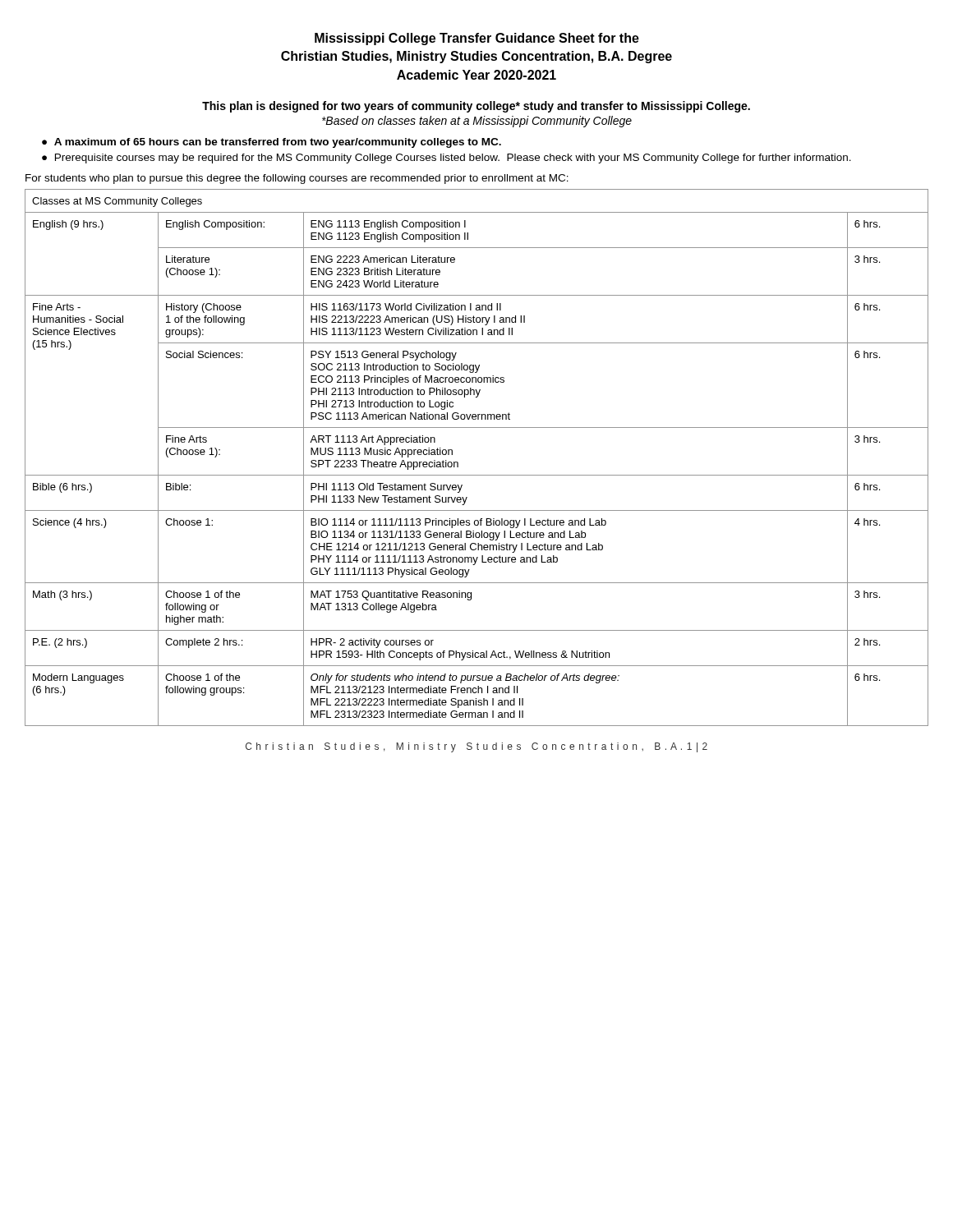The image size is (953, 1232).
Task: Locate the table with the text "Literature (Choose 1):"
Action: tap(476, 458)
